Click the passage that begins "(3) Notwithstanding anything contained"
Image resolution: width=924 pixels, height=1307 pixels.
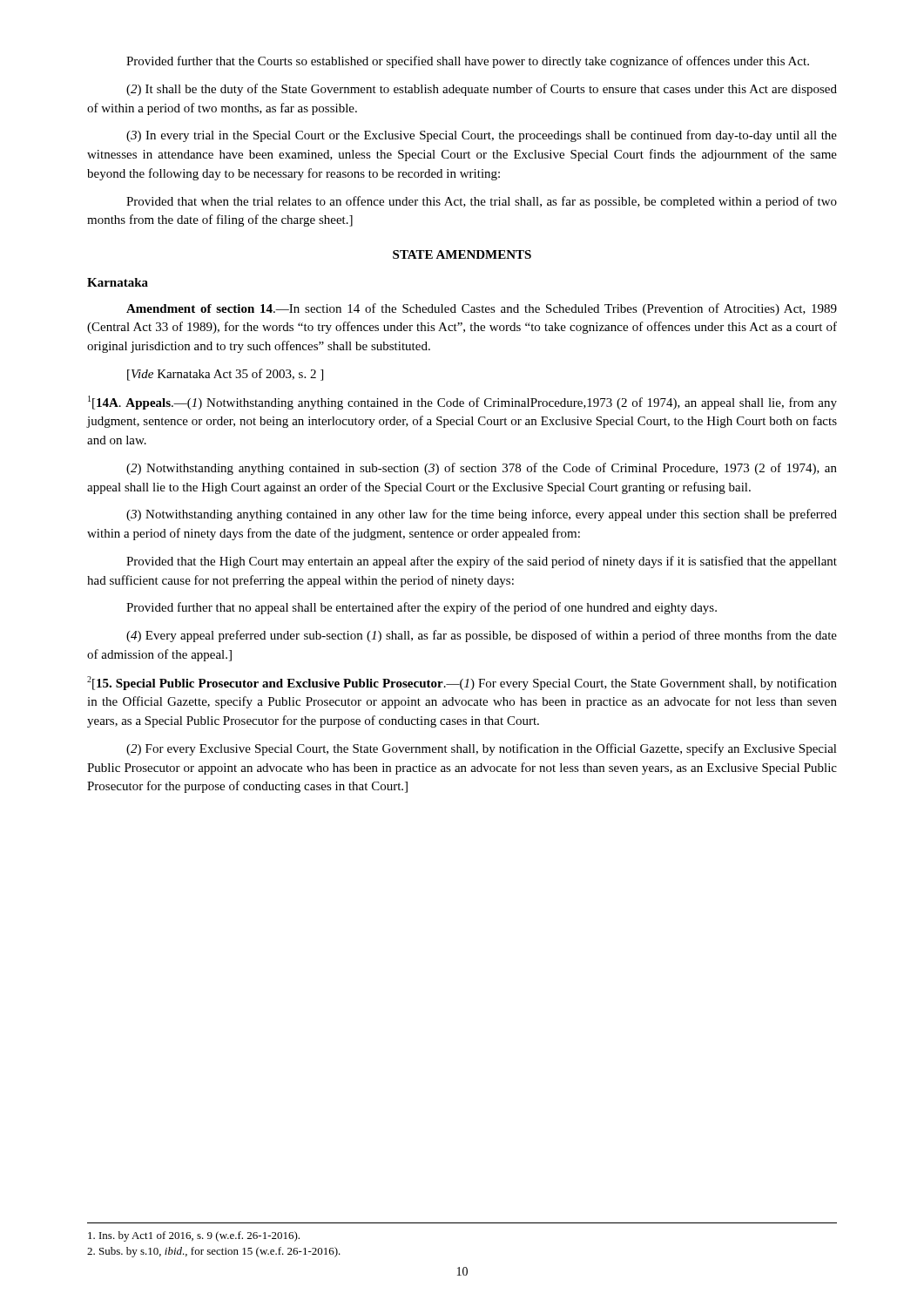click(x=462, y=524)
